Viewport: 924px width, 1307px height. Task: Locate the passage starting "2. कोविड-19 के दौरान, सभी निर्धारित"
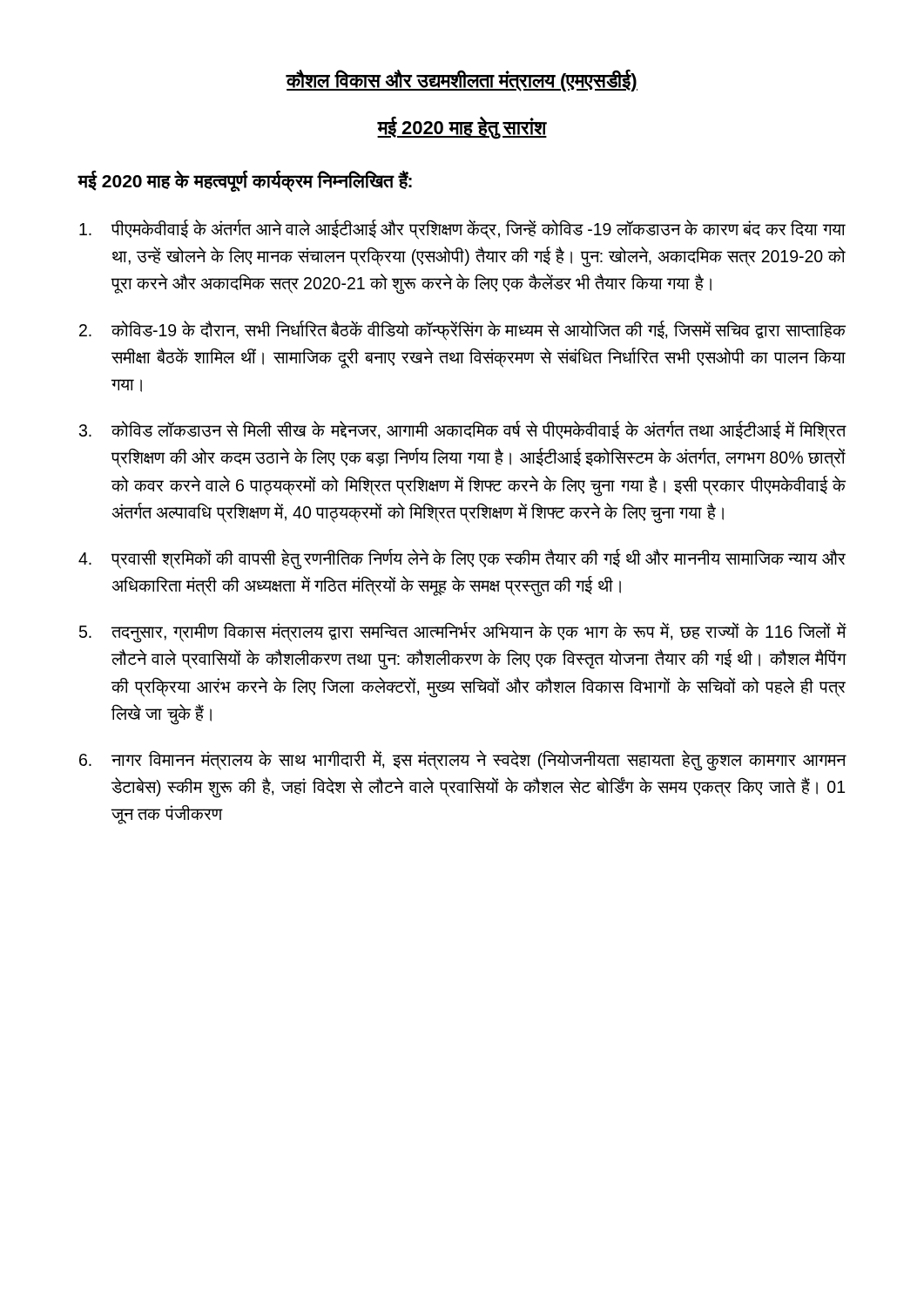[462, 358]
